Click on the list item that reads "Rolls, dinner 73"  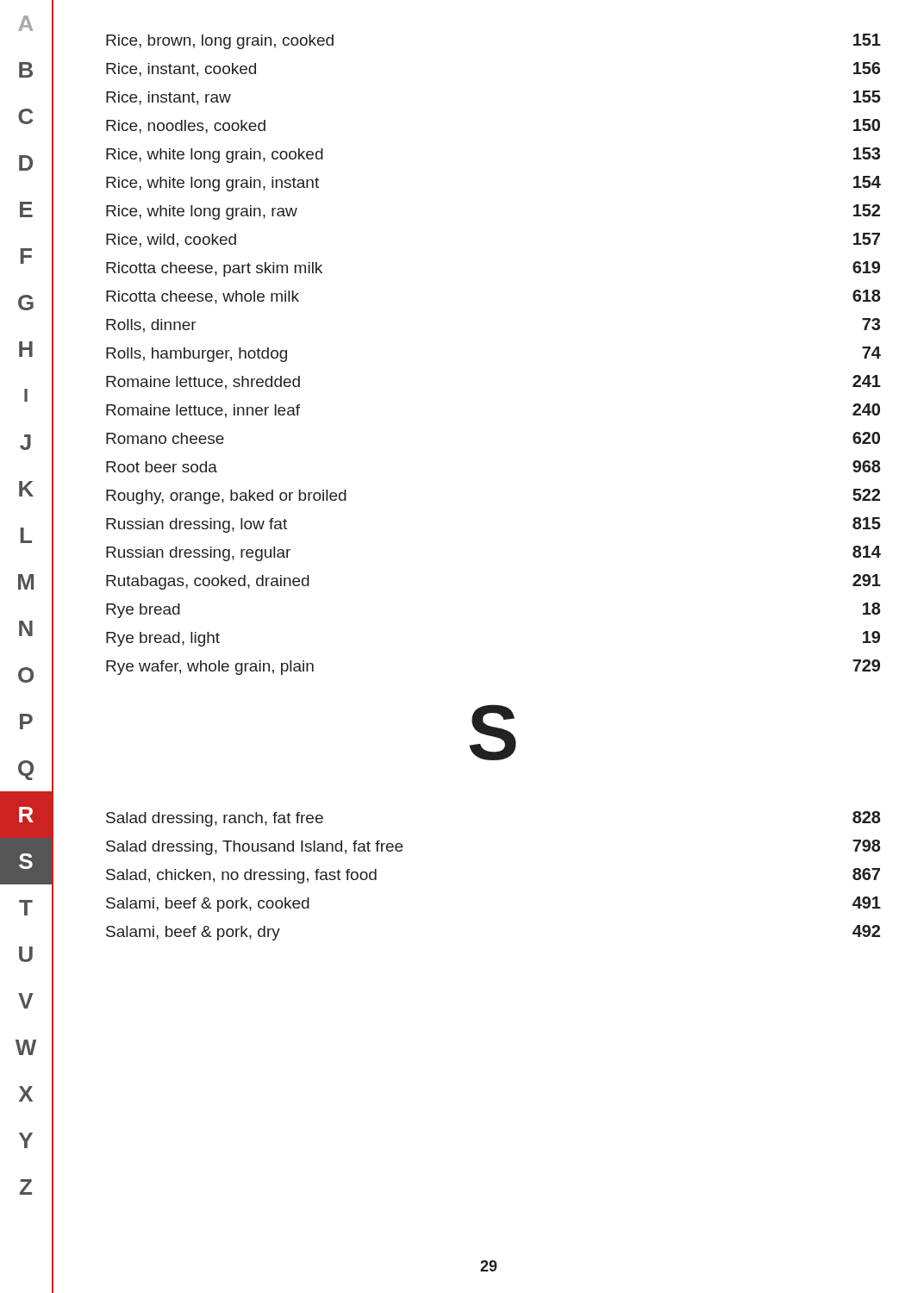(x=153, y=325)
